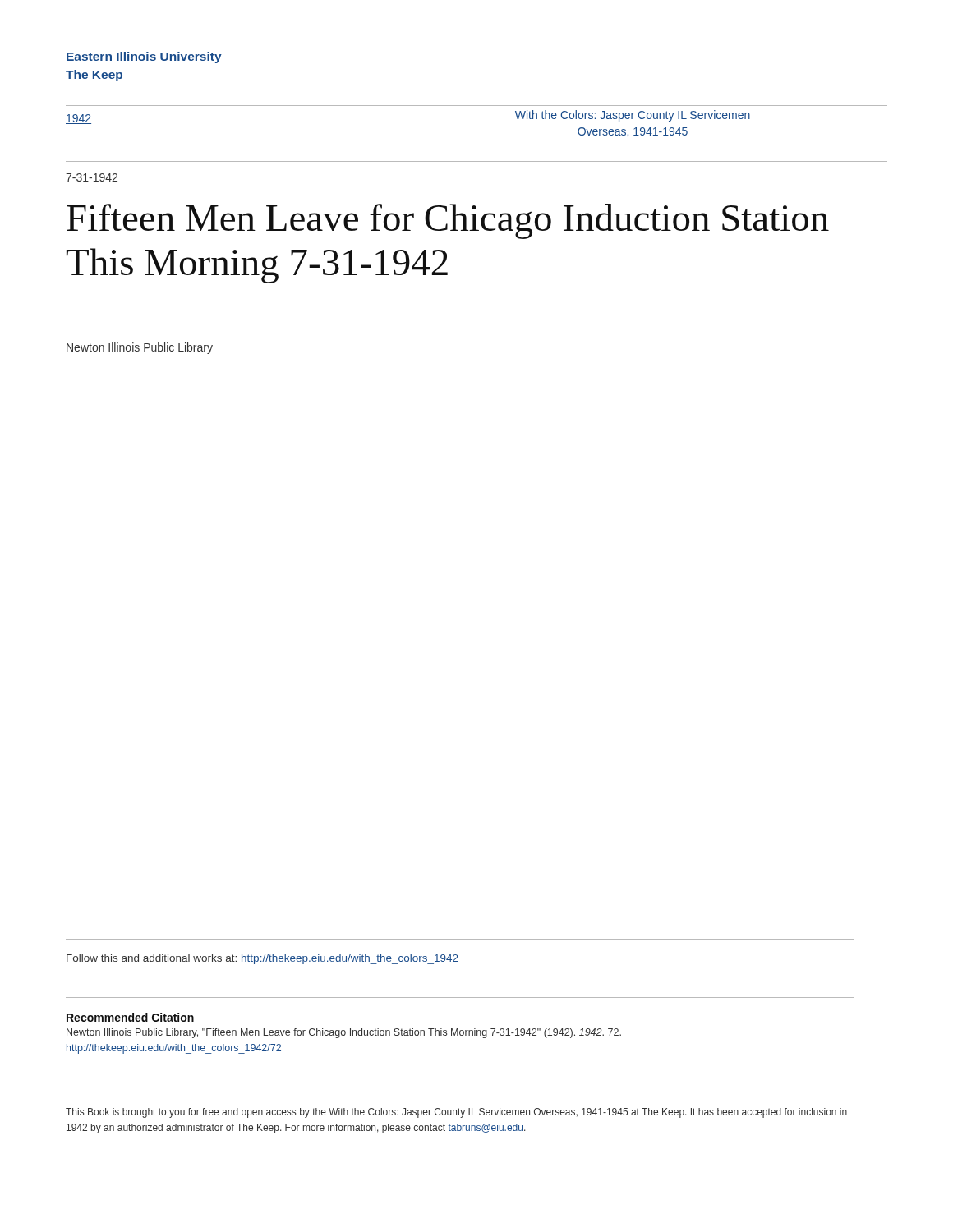Point to the element starting "This Book is brought to"

tap(456, 1120)
